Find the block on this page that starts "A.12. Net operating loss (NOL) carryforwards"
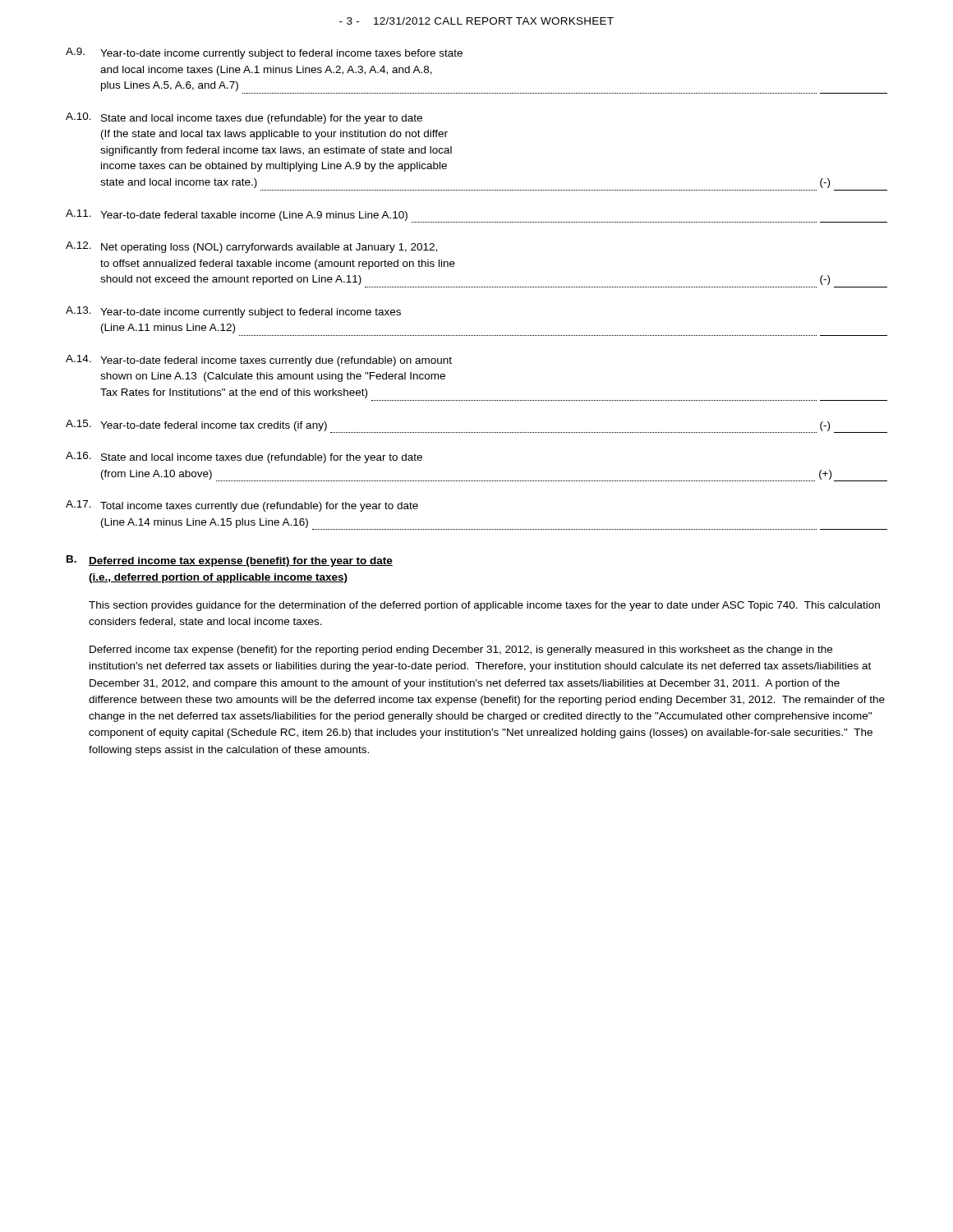Screen dimensions: 1232x953 [x=251, y=247]
